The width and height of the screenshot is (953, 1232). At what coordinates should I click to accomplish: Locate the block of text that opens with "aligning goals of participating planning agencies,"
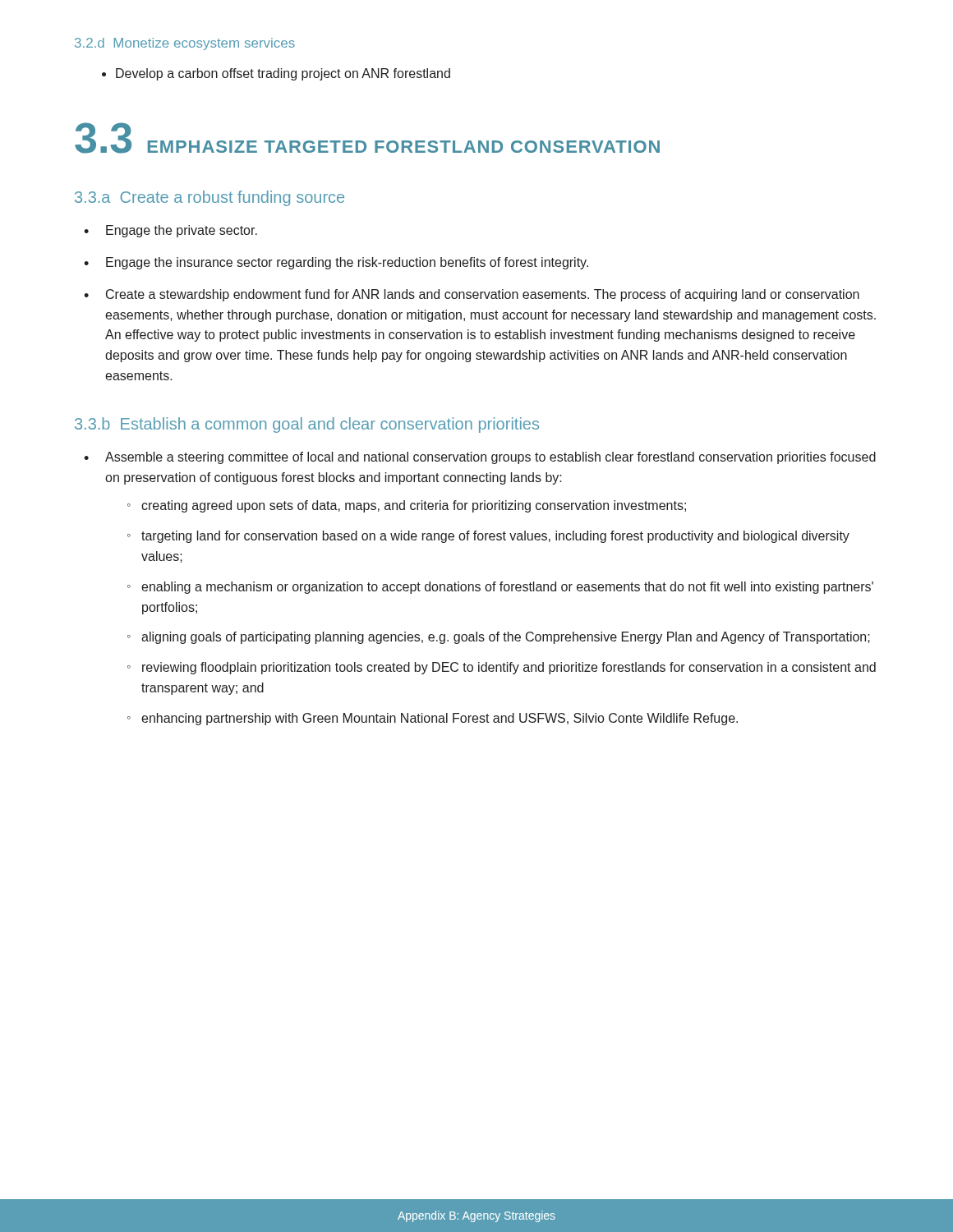point(506,637)
